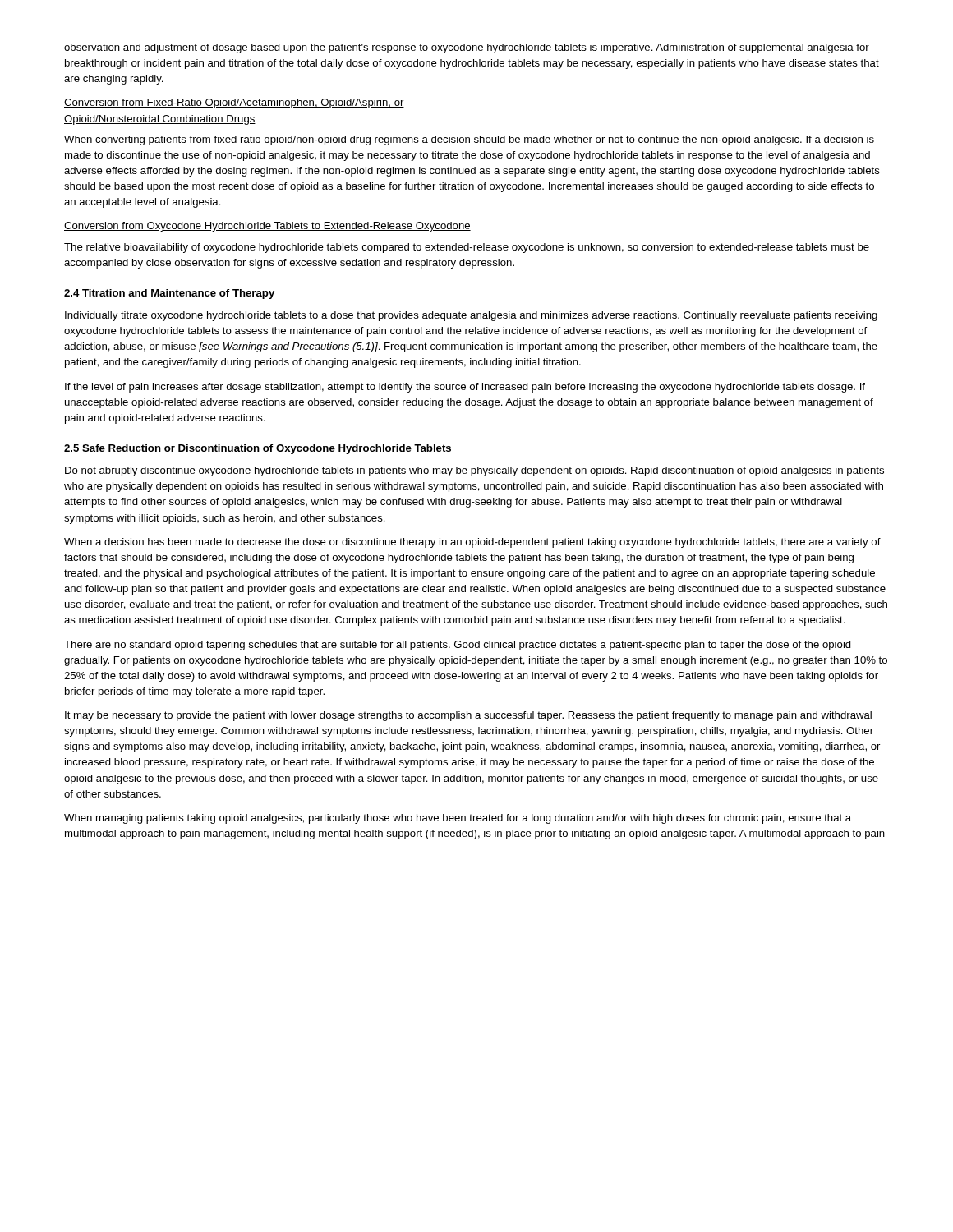The width and height of the screenshot is (953, 1232).
Task: Navigate to the element starting "Conversion from Oxycodone Hydrochloride"
Action: 267,226
